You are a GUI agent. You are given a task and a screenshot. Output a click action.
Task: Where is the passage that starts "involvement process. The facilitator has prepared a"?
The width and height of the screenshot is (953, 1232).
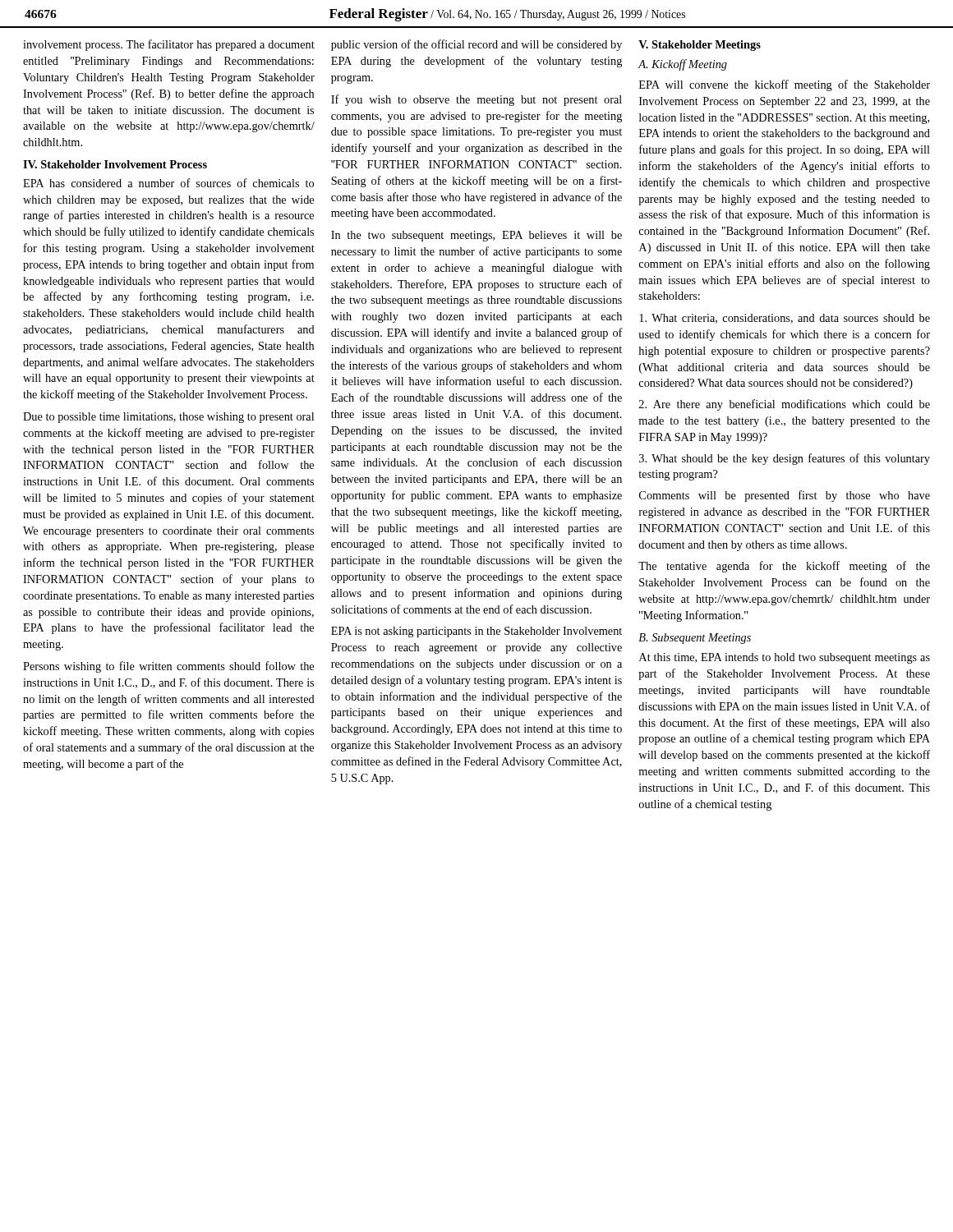tap(169, 405)
